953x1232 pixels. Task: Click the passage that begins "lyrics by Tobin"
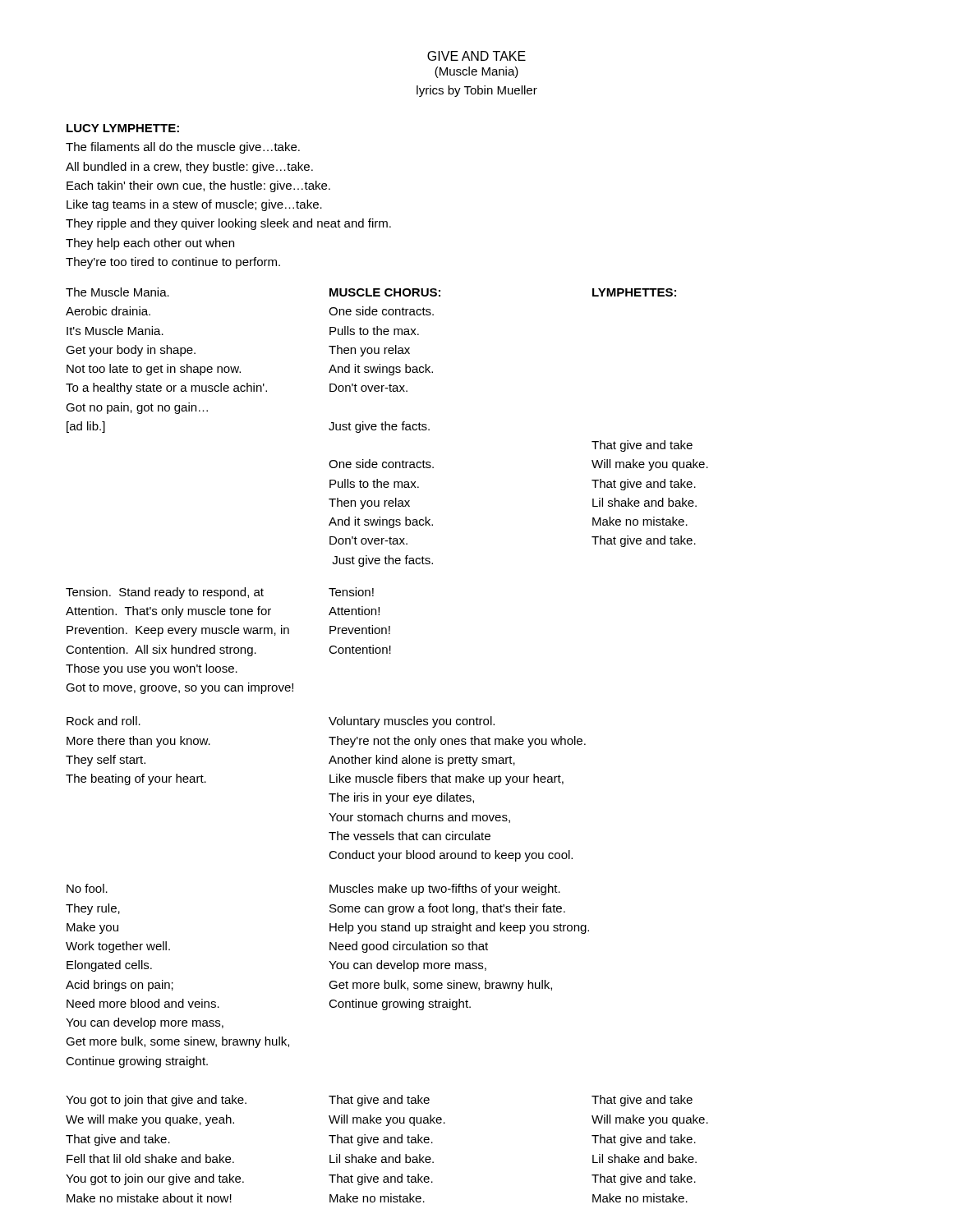[x=476, y=90]
